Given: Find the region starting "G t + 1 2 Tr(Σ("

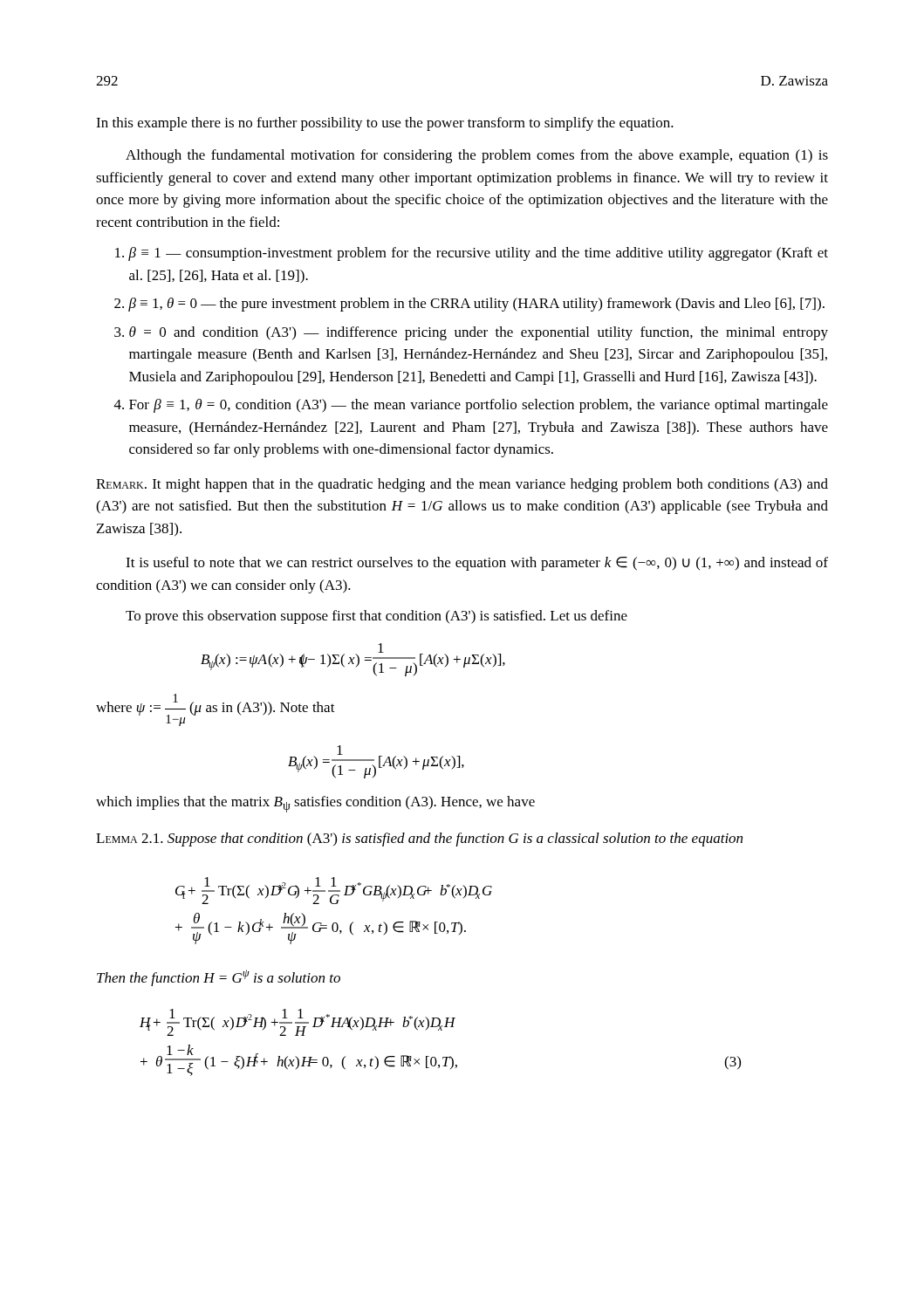Looking at the screenshot, I should tap(462, 910).
